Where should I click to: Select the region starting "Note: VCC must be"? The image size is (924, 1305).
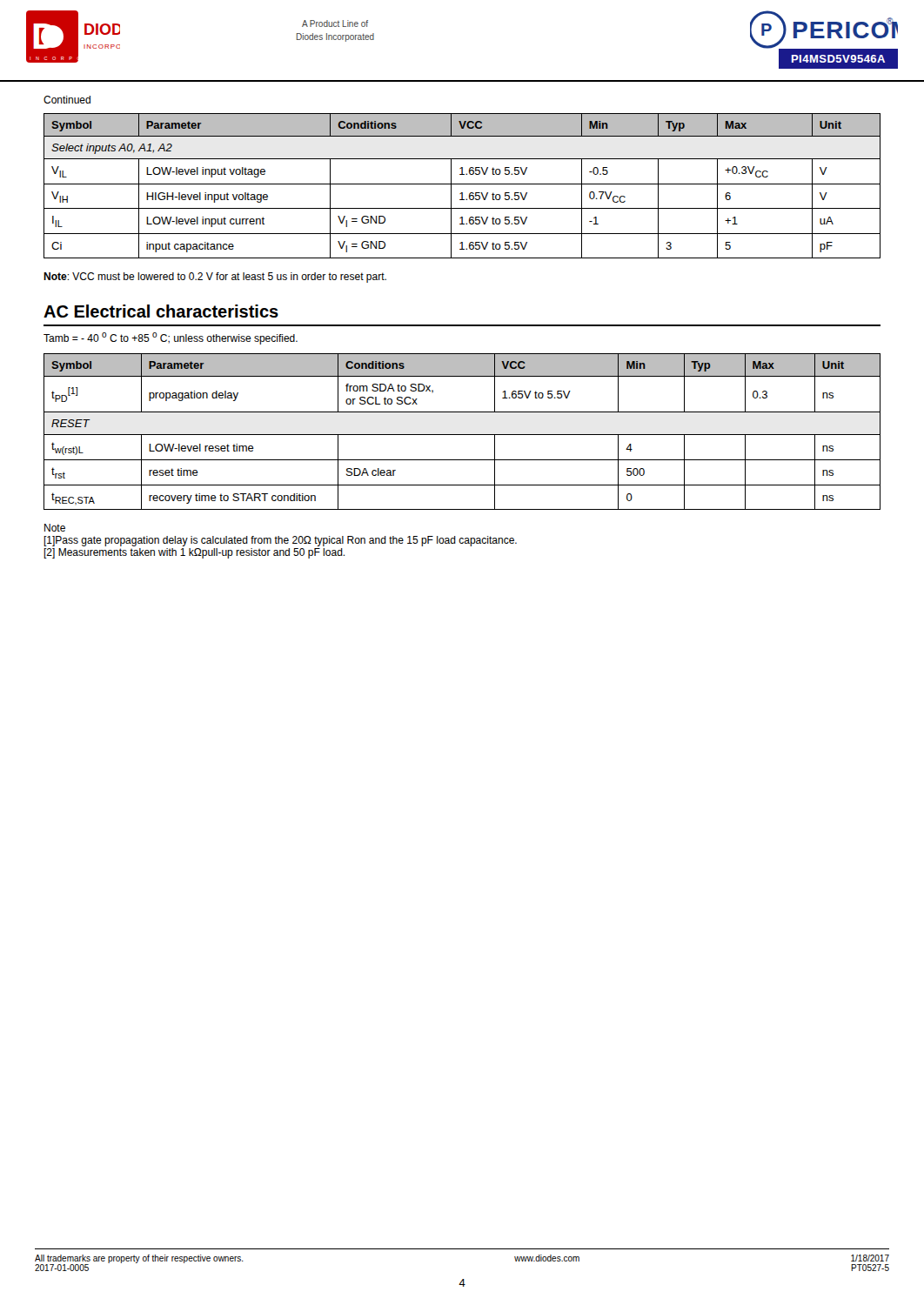pyautogui.click(x=215, y=277)
